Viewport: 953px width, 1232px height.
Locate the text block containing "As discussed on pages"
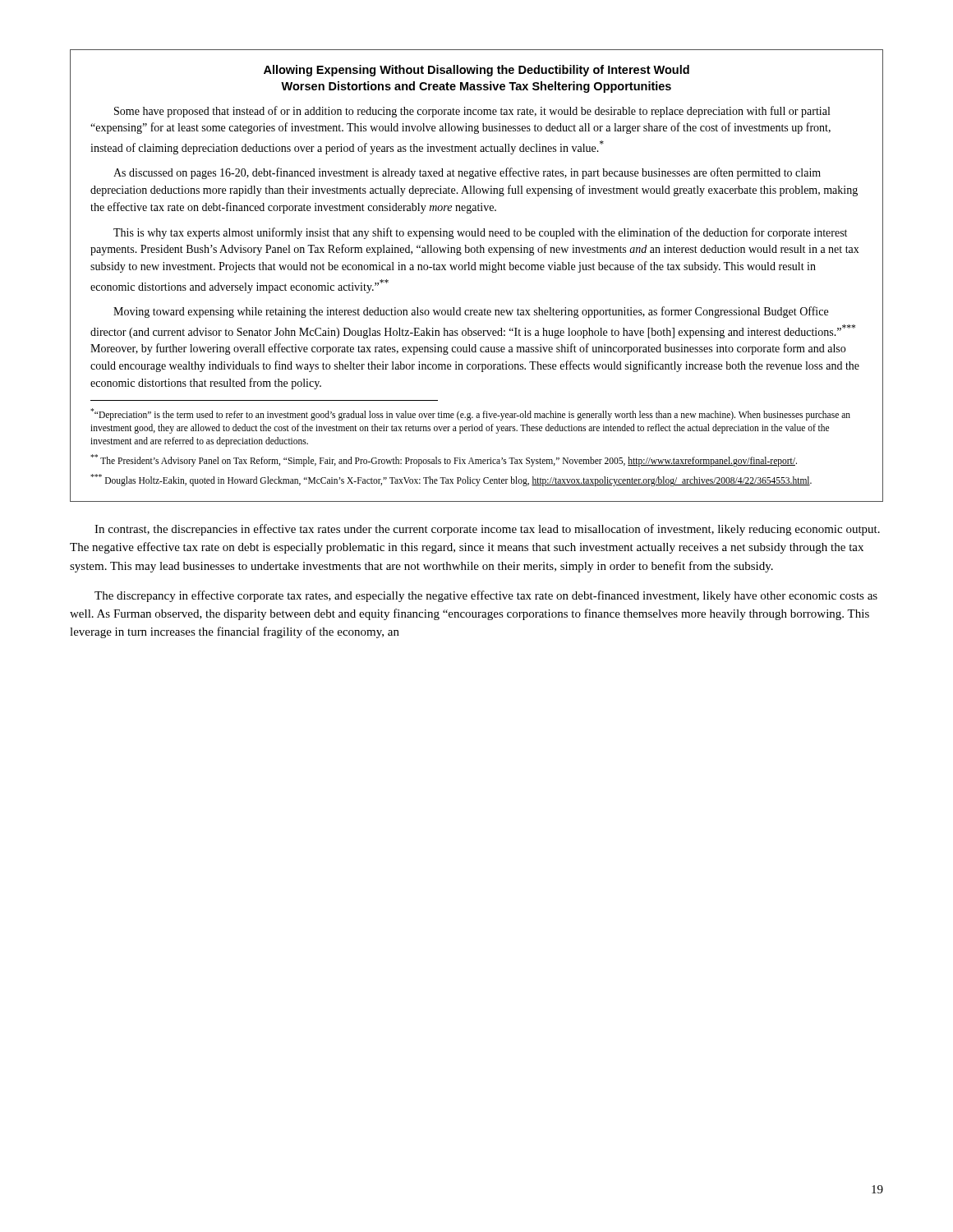click(474, 190)
